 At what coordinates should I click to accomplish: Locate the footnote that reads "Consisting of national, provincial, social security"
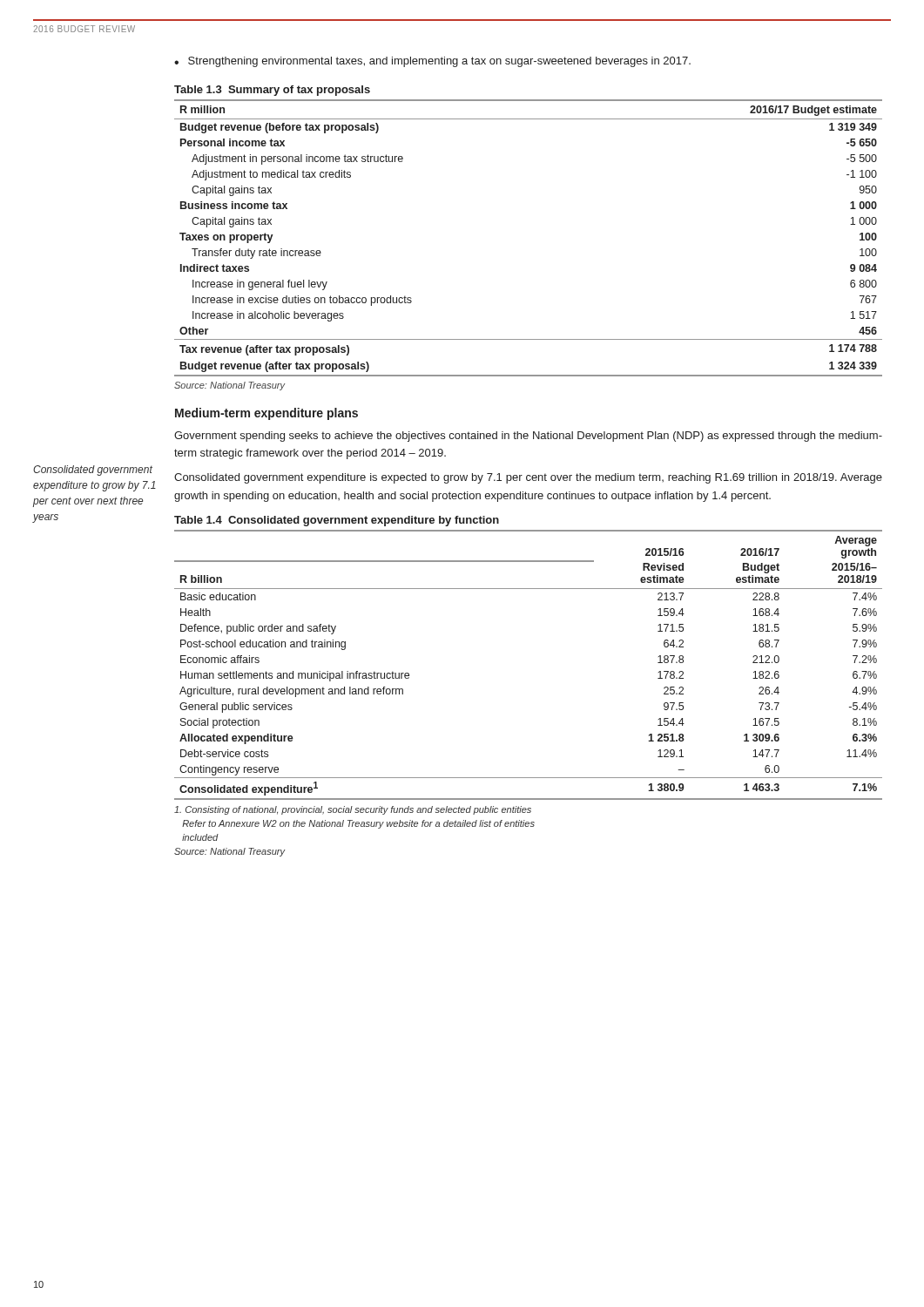coord(354,830)
